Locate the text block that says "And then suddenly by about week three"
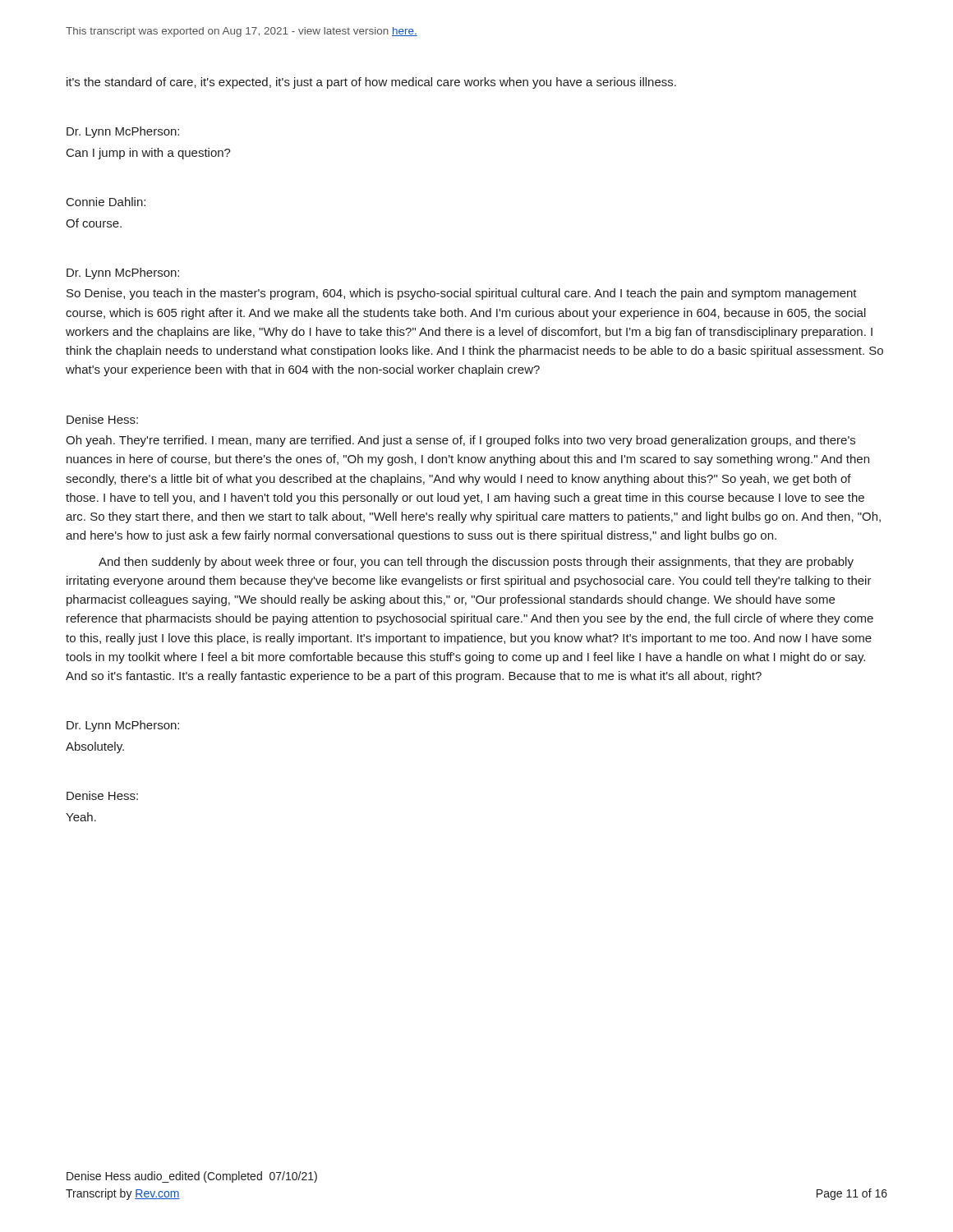Viewport: 953px width, 1232px height. pos(476,618)
